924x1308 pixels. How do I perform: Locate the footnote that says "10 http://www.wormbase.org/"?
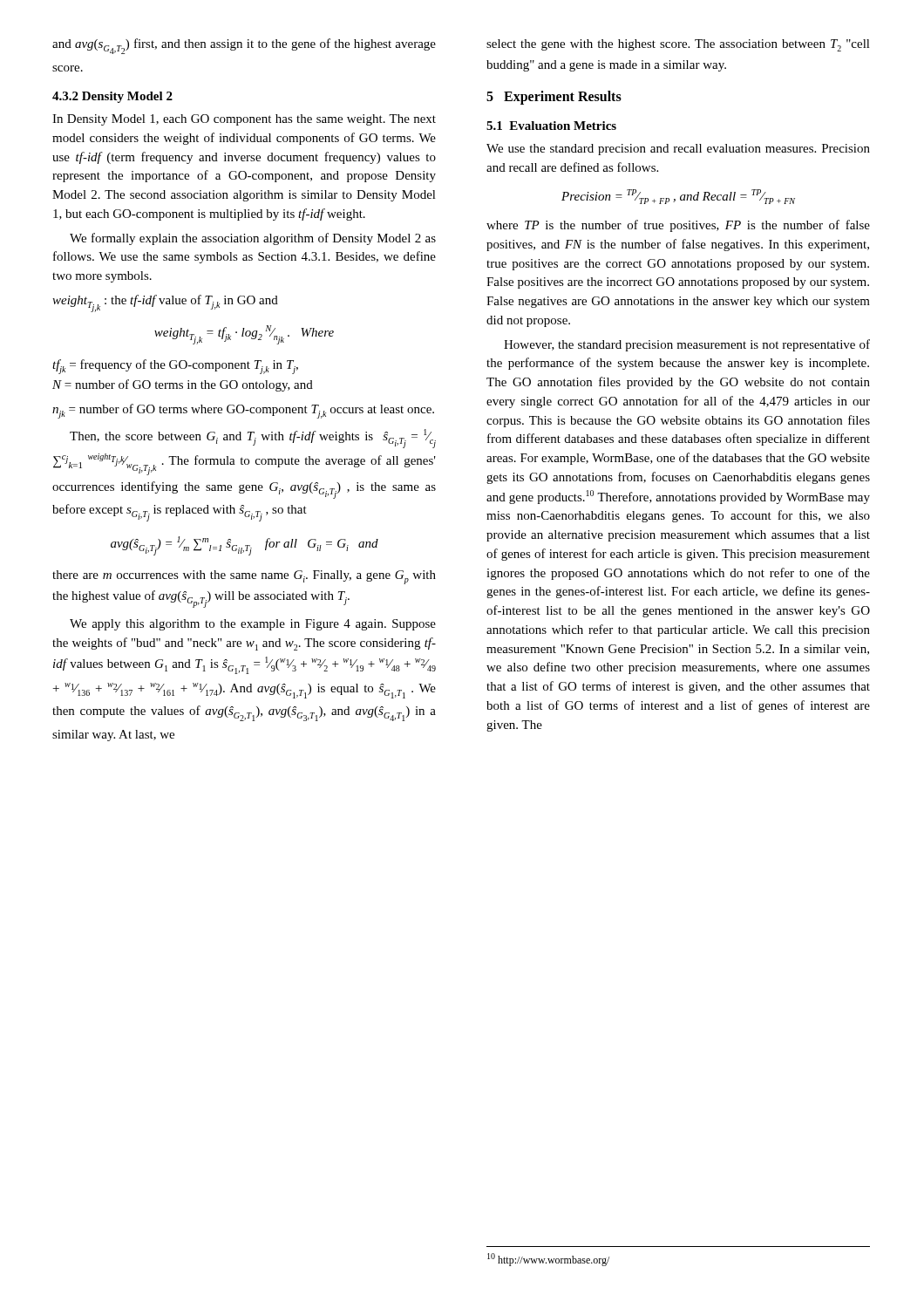548,1260
